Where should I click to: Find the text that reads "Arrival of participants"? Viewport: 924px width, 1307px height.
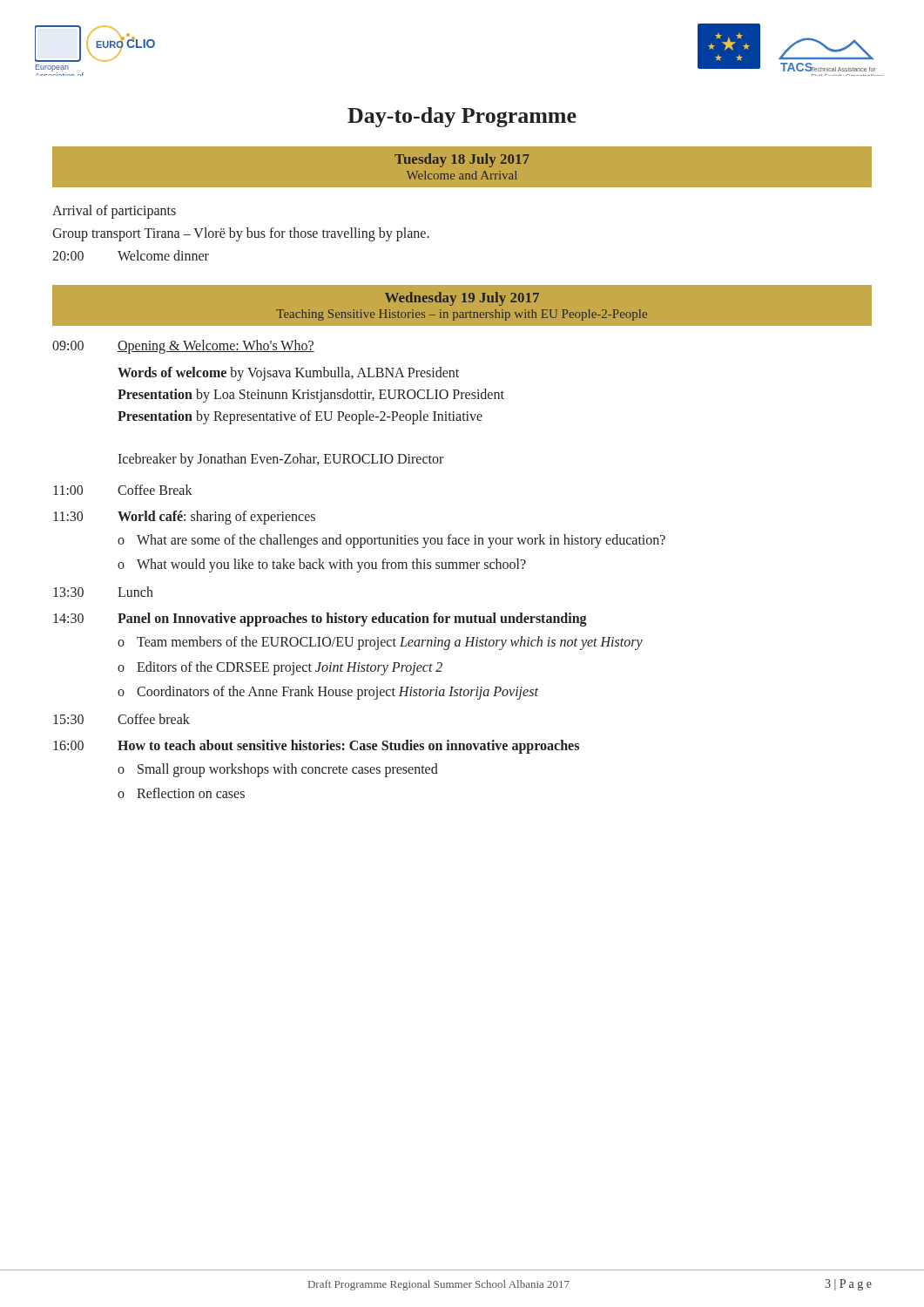114,210
